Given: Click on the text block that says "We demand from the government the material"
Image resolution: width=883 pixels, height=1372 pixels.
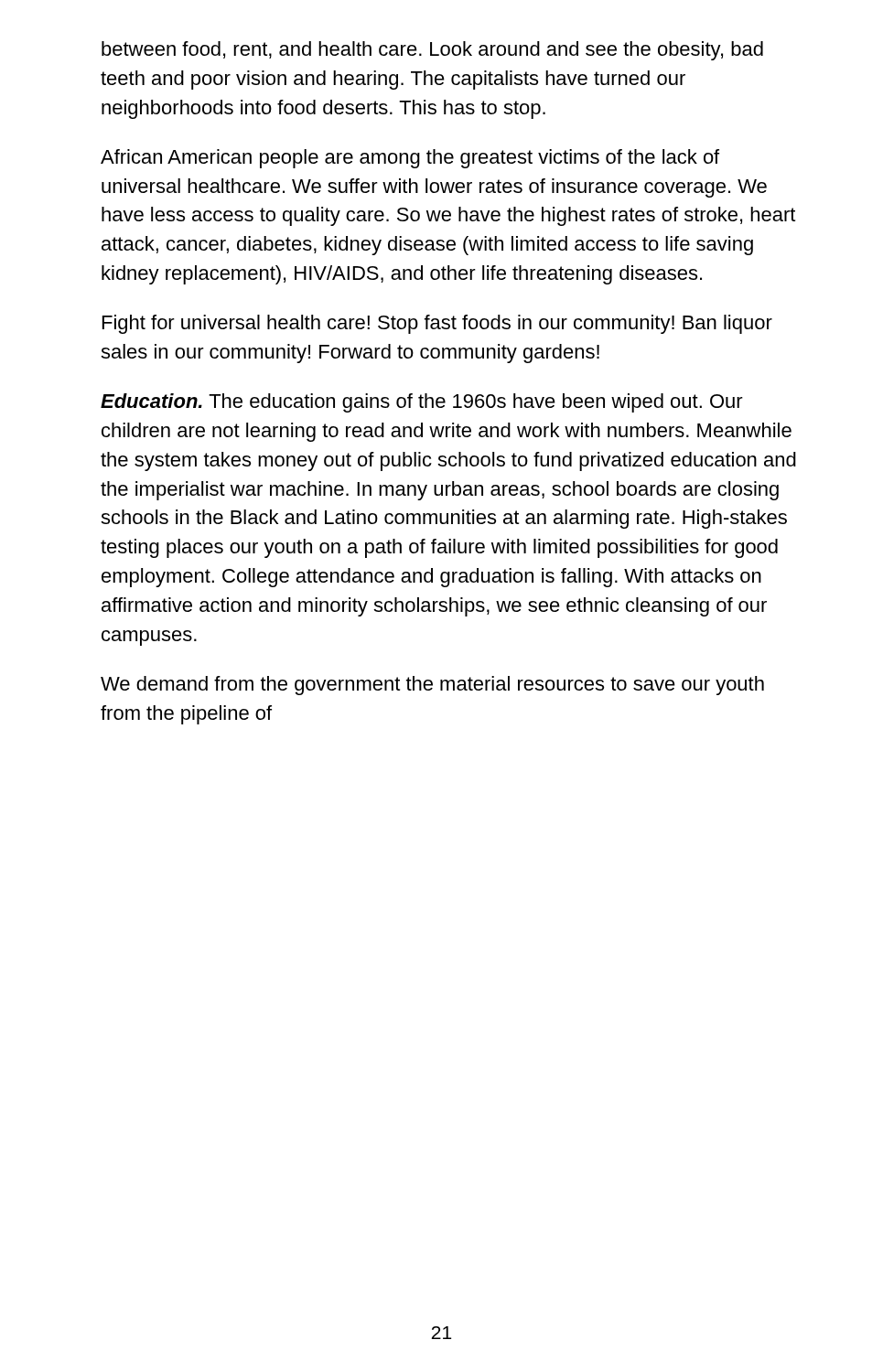Looking at the screenshot, I should click(x=433, y=698).
